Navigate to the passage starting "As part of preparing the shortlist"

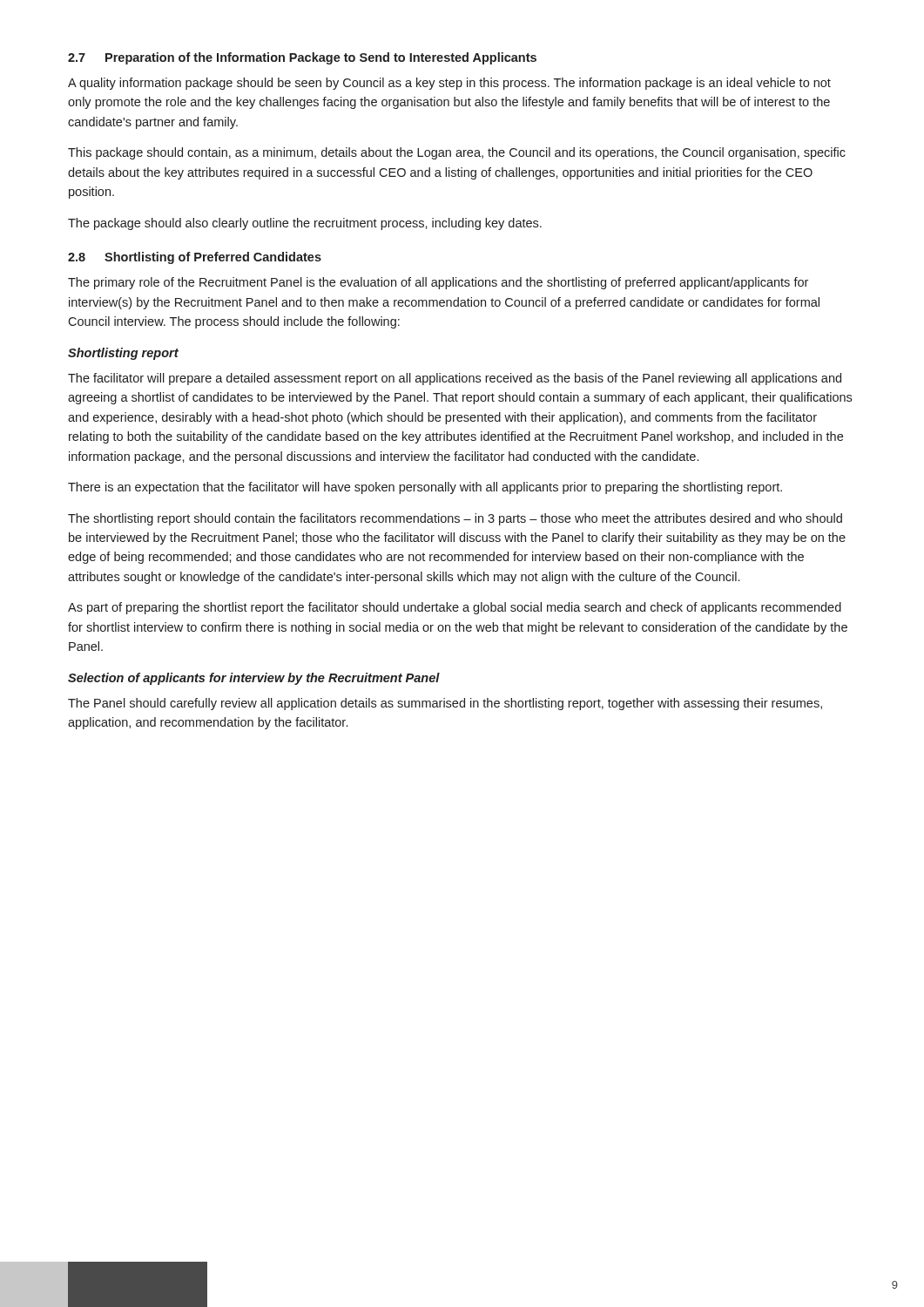click(458, 627)
